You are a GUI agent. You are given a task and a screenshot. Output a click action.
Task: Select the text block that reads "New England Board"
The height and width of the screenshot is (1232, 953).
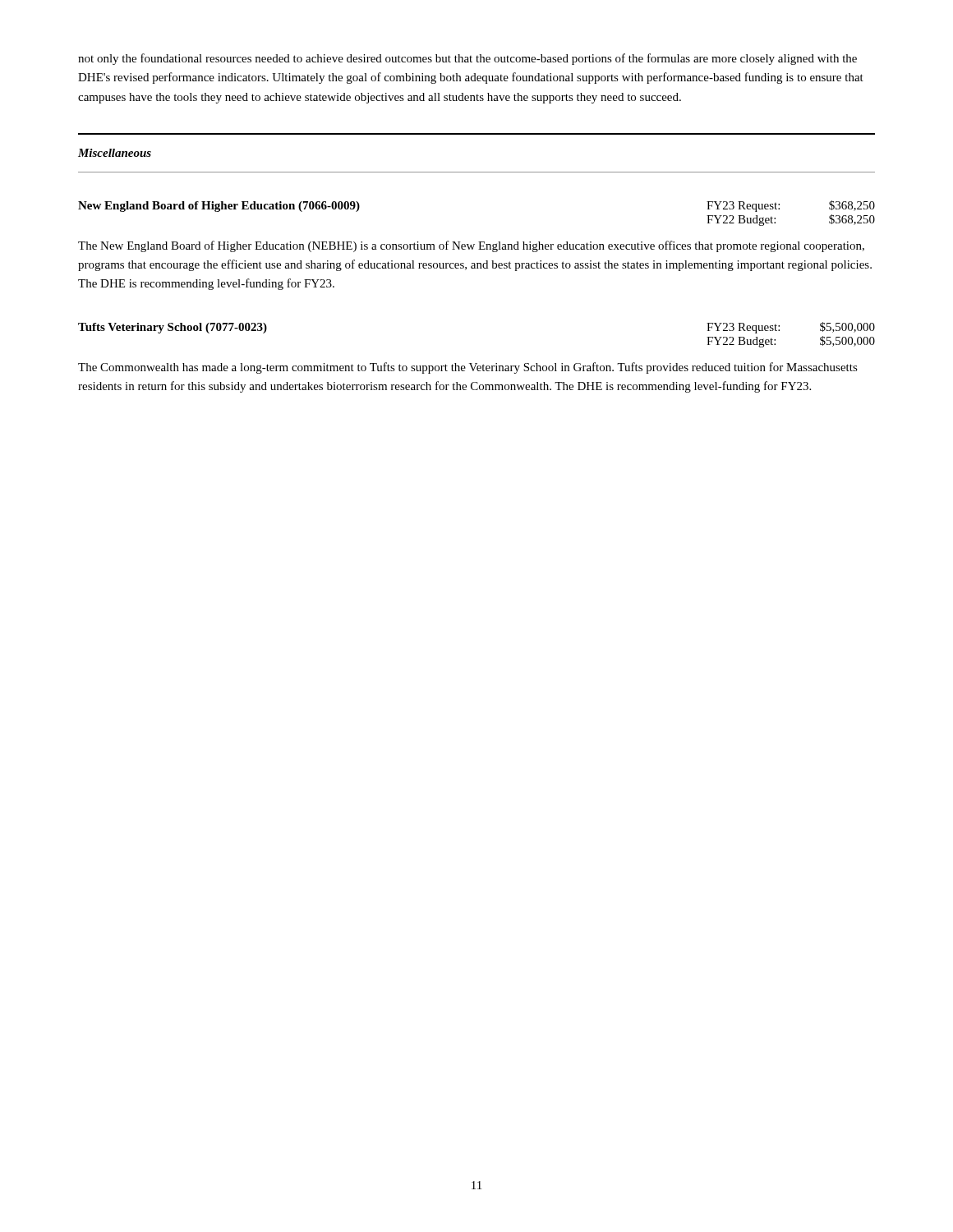point(476,246)
